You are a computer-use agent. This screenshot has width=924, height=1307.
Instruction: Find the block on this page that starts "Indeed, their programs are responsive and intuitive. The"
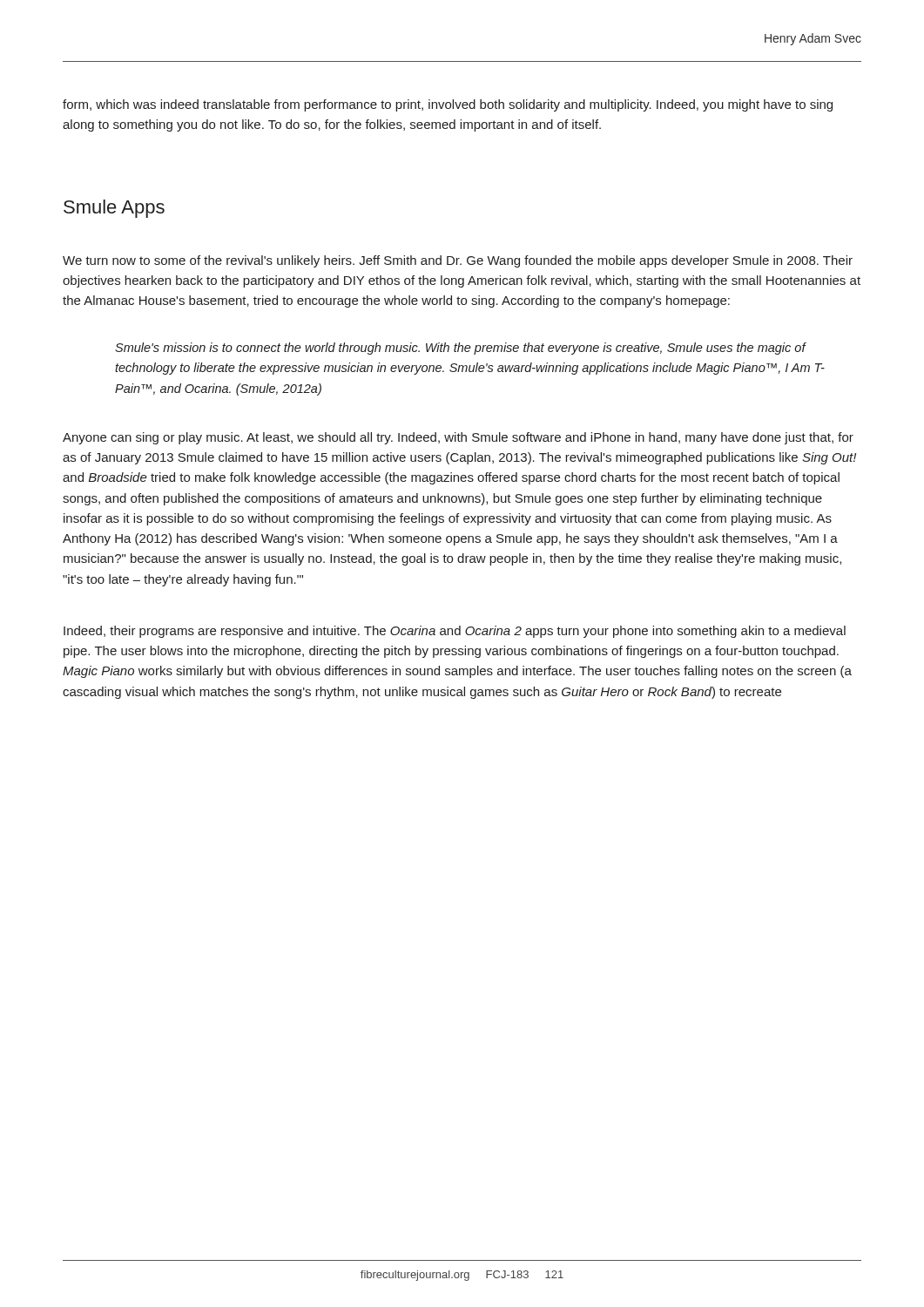point(457,661)
